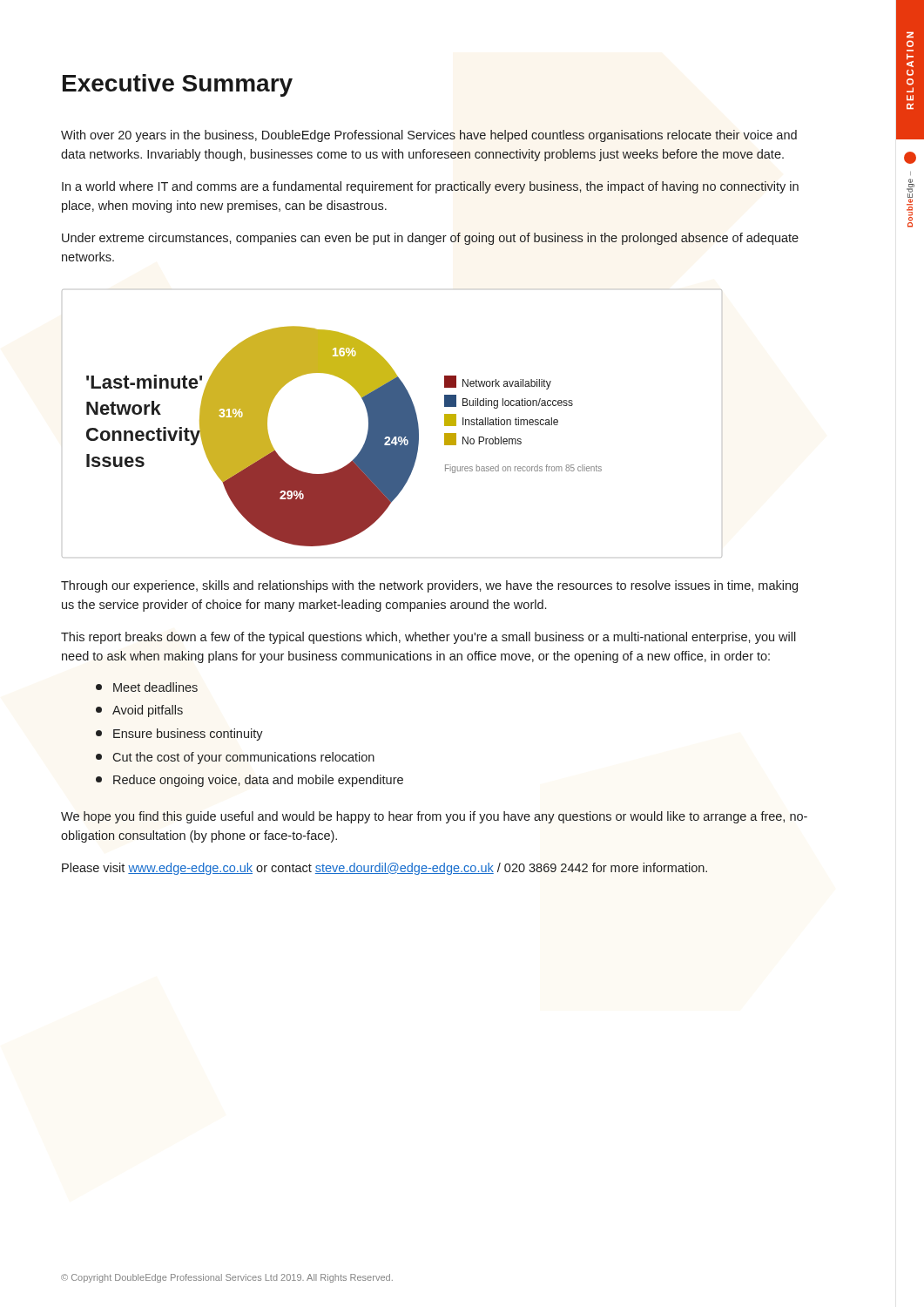Point to the block beginning "Under extreme circumstances,"
Image resolution: width=924 pixels, height=1307 pixels.
[430, 248]
